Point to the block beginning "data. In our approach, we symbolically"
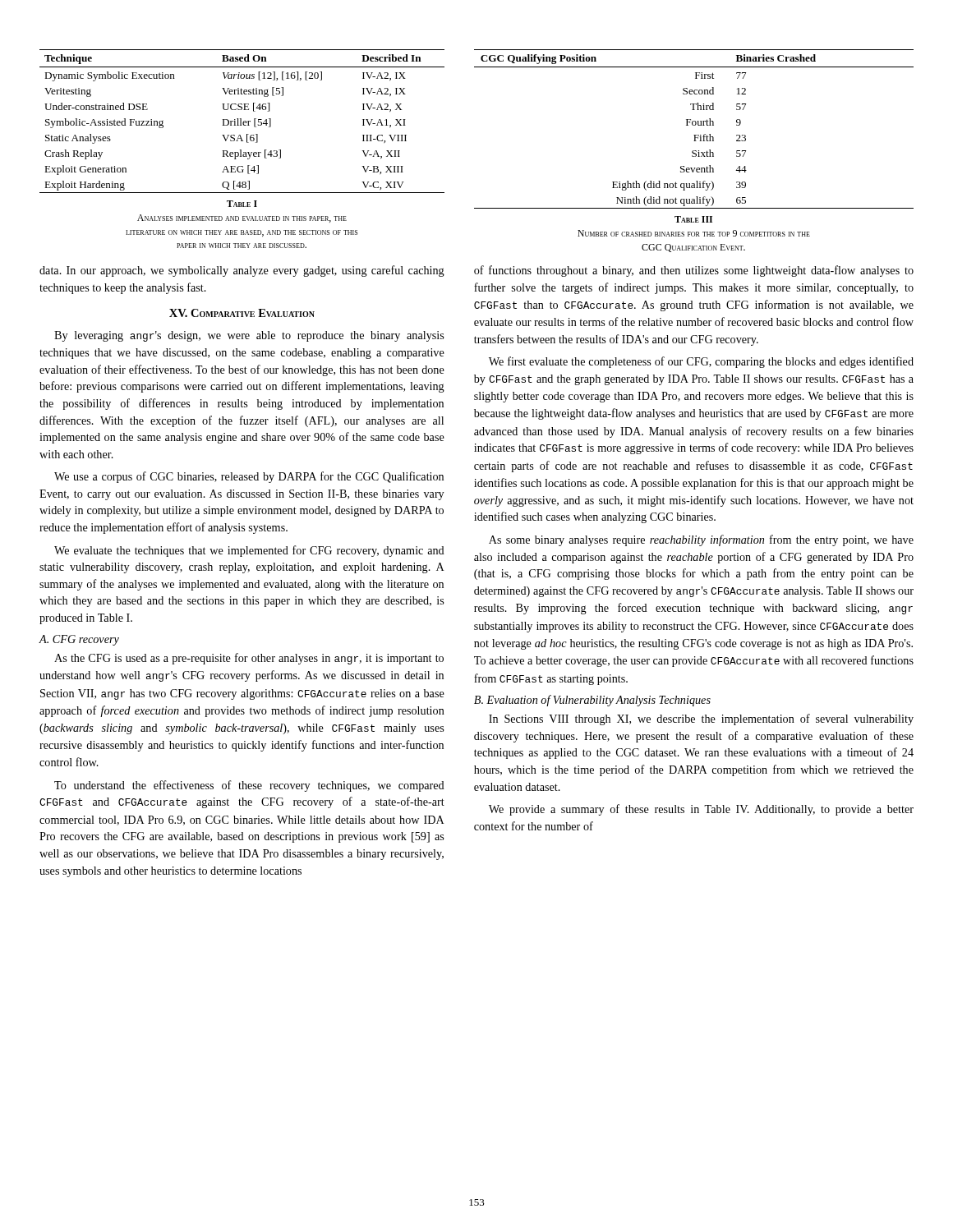 pos(242,279)
